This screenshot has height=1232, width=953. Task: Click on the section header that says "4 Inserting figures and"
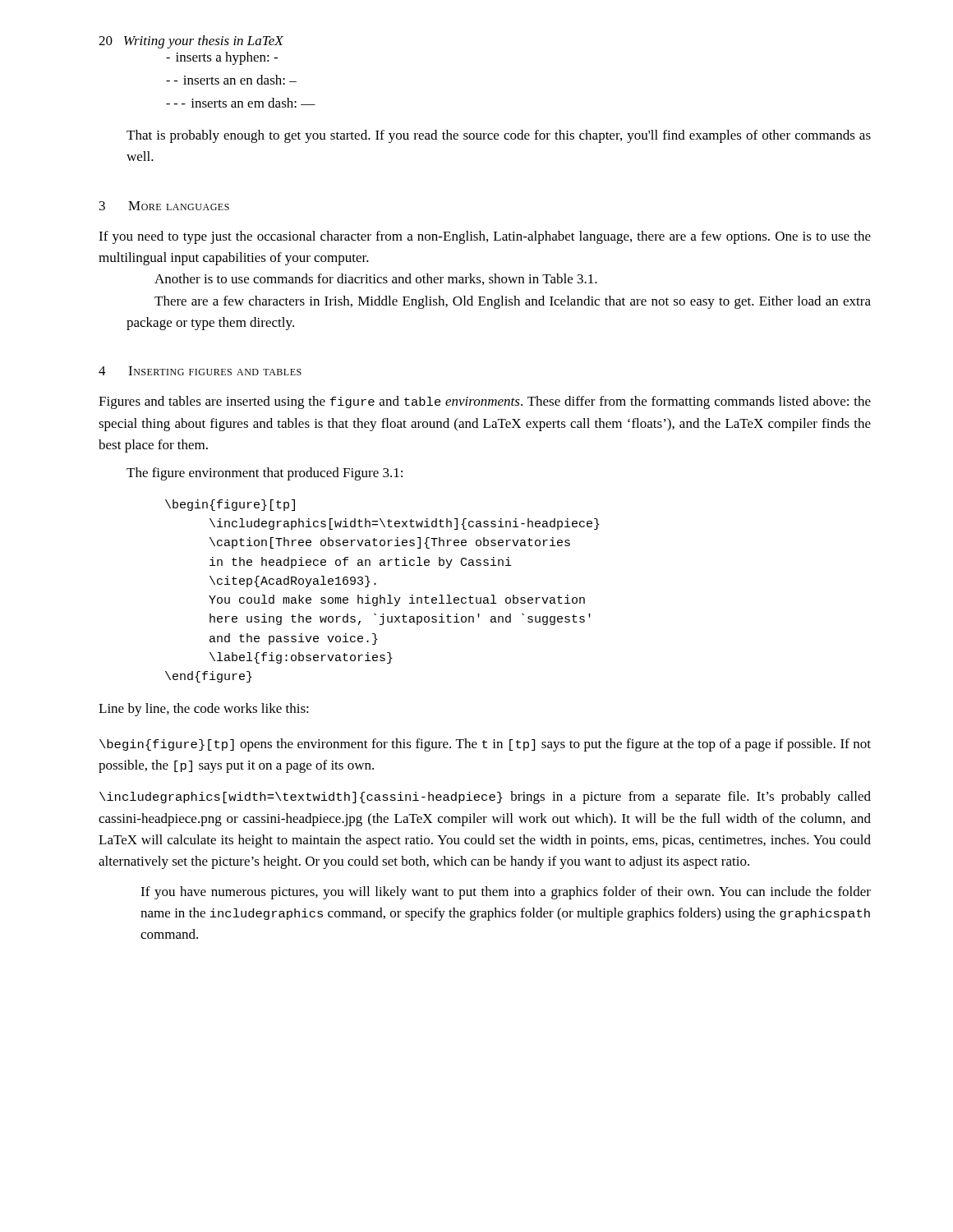[x=200, y=372]
